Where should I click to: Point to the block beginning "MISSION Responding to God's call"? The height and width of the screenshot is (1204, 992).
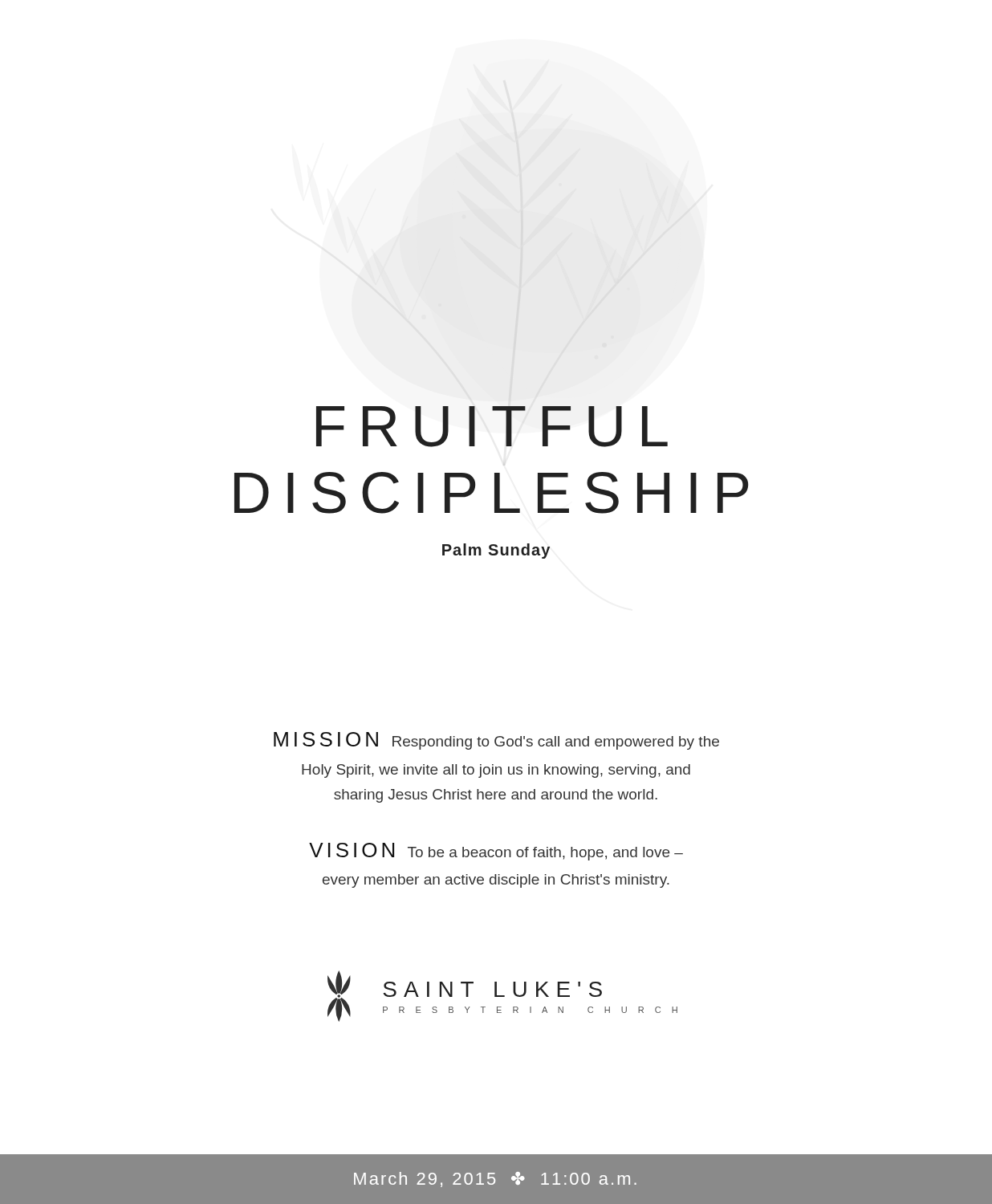[496, 807]
